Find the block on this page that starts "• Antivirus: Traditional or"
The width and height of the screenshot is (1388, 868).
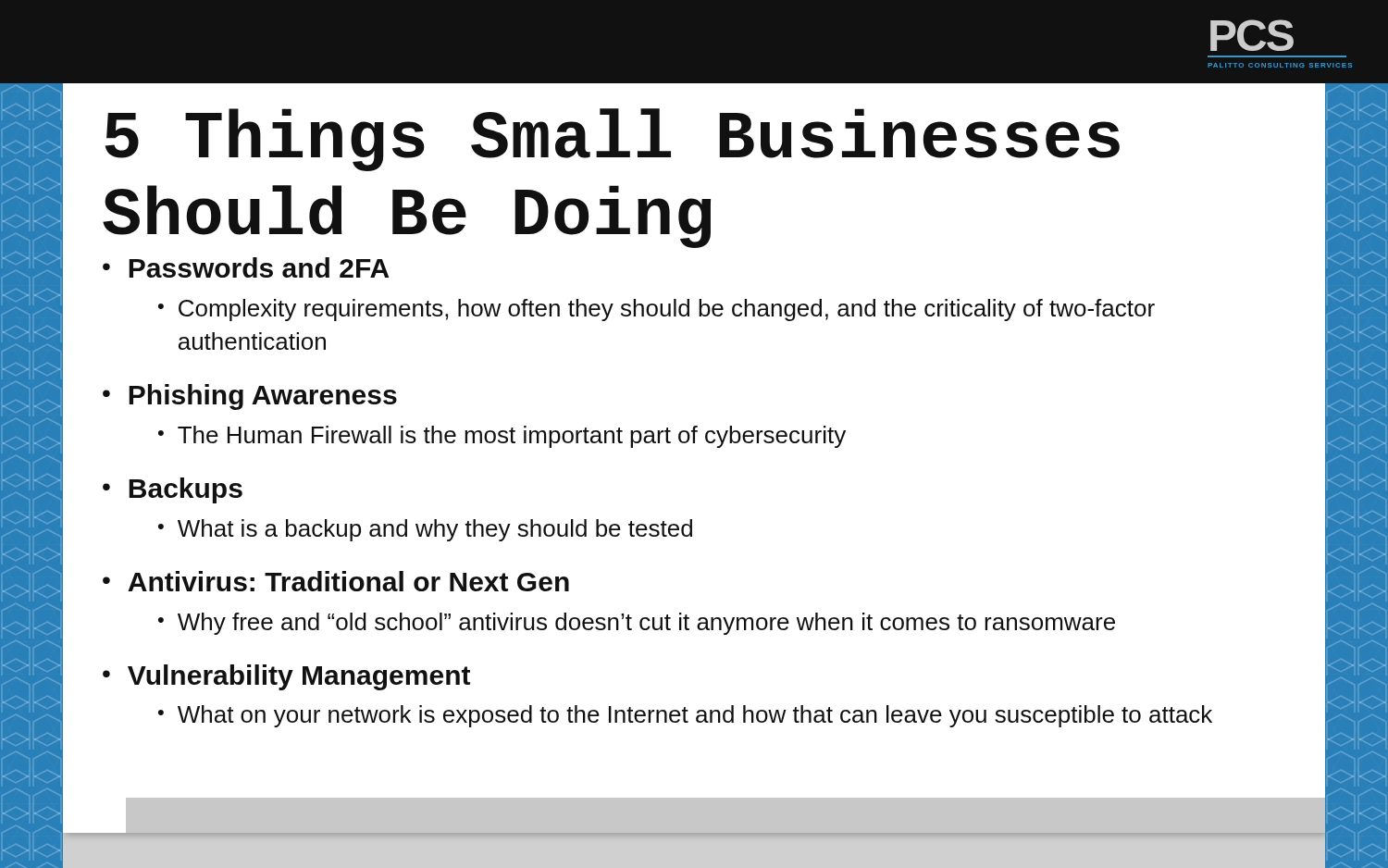coord(336,582)
